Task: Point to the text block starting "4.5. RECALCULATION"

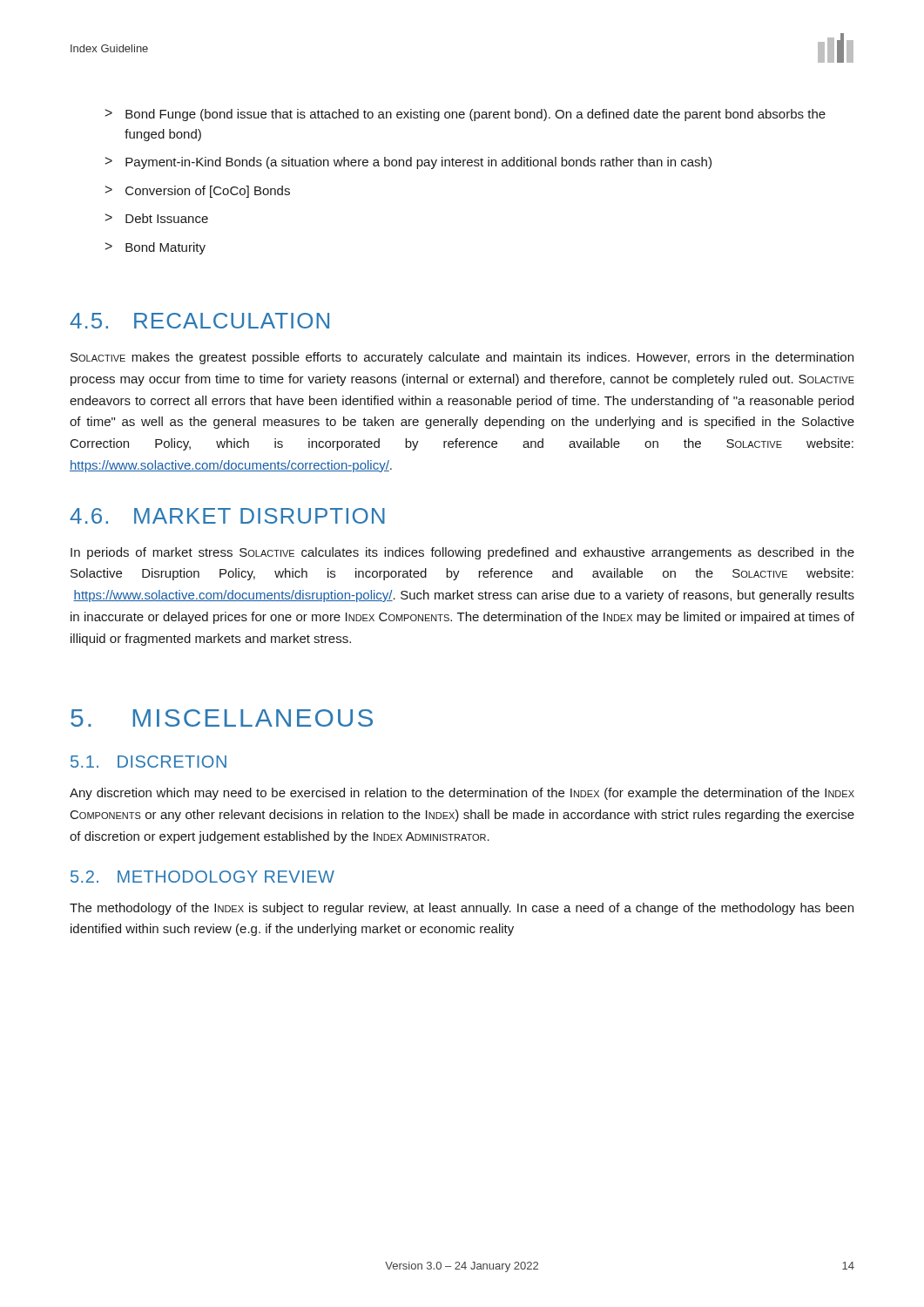Action: (201, 321)
